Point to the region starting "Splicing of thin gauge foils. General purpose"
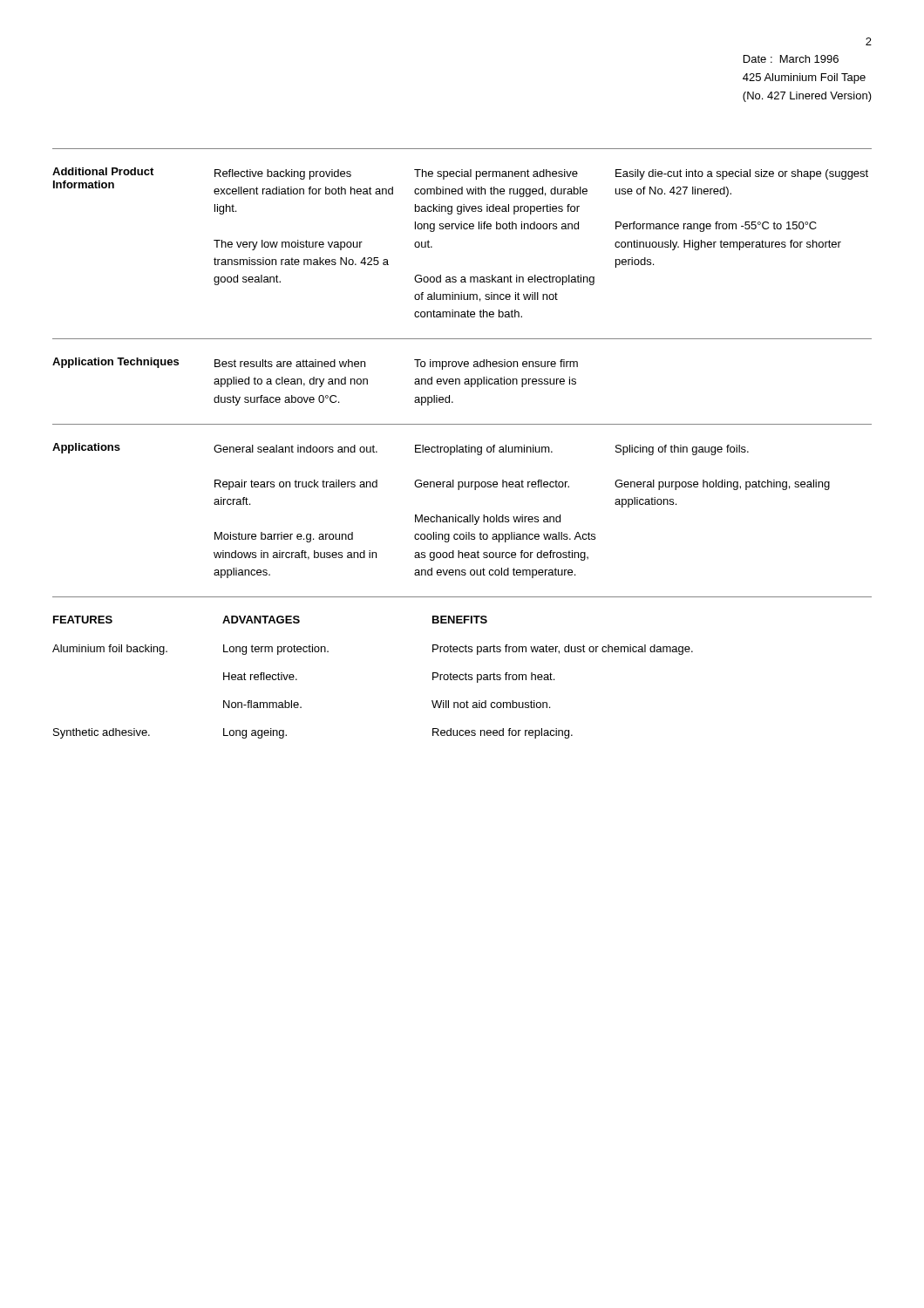Image resolution: width=924 pixels, height=1308 pixels. [x=722, y=475]
